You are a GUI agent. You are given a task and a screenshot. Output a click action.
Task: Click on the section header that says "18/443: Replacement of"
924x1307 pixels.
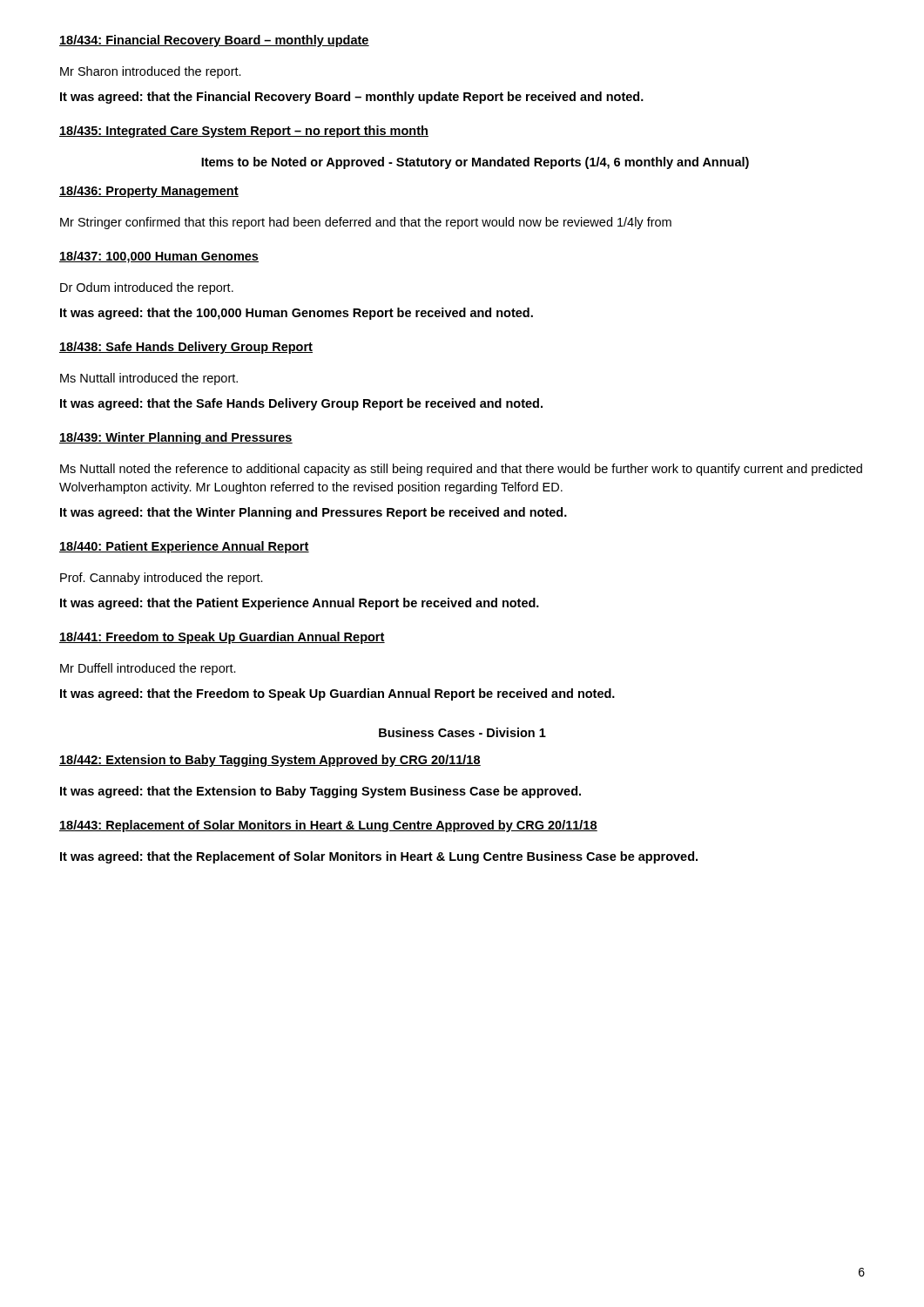[462, 825]
